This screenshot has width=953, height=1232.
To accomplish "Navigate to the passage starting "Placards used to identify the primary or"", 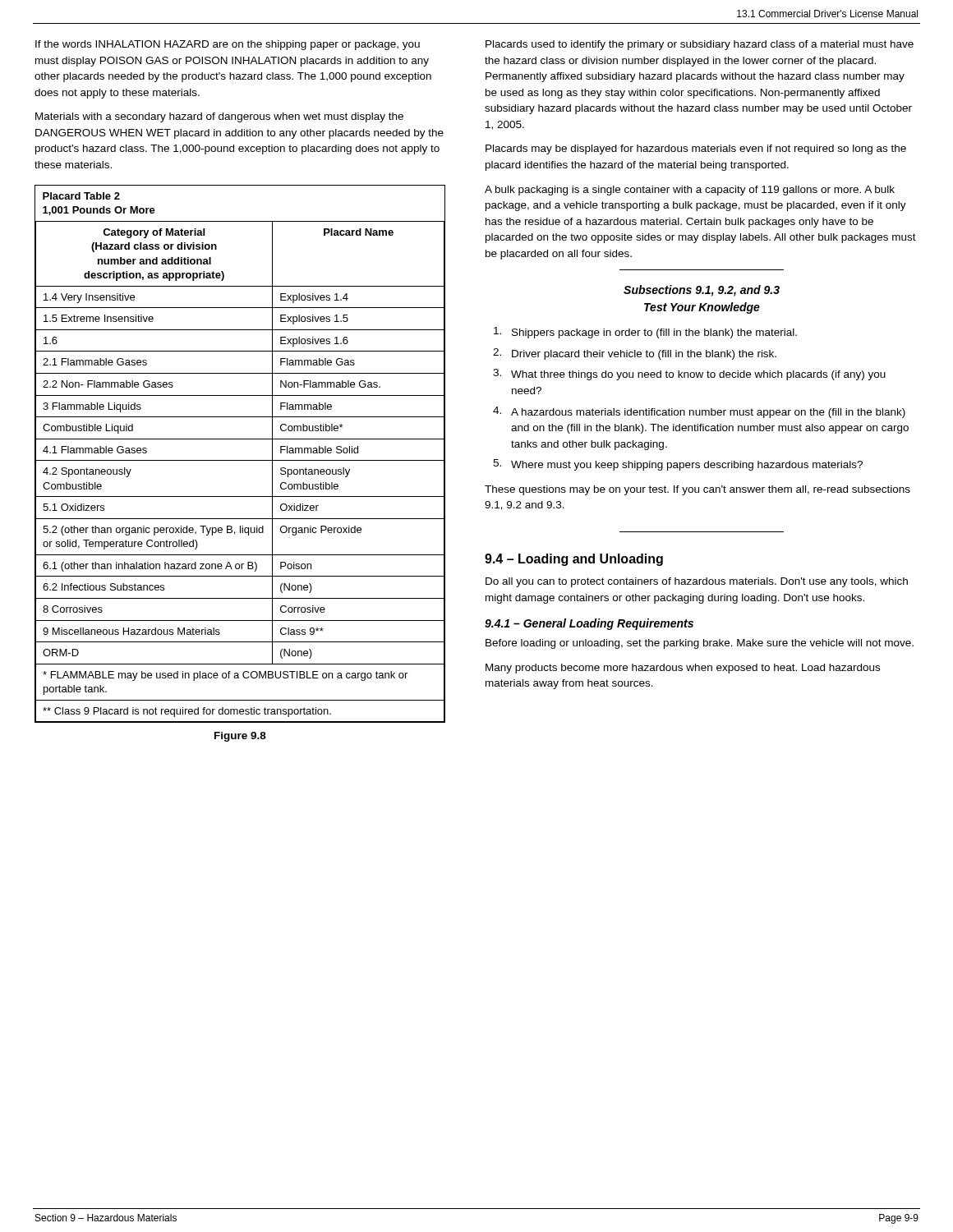I will tap(699, 84).
